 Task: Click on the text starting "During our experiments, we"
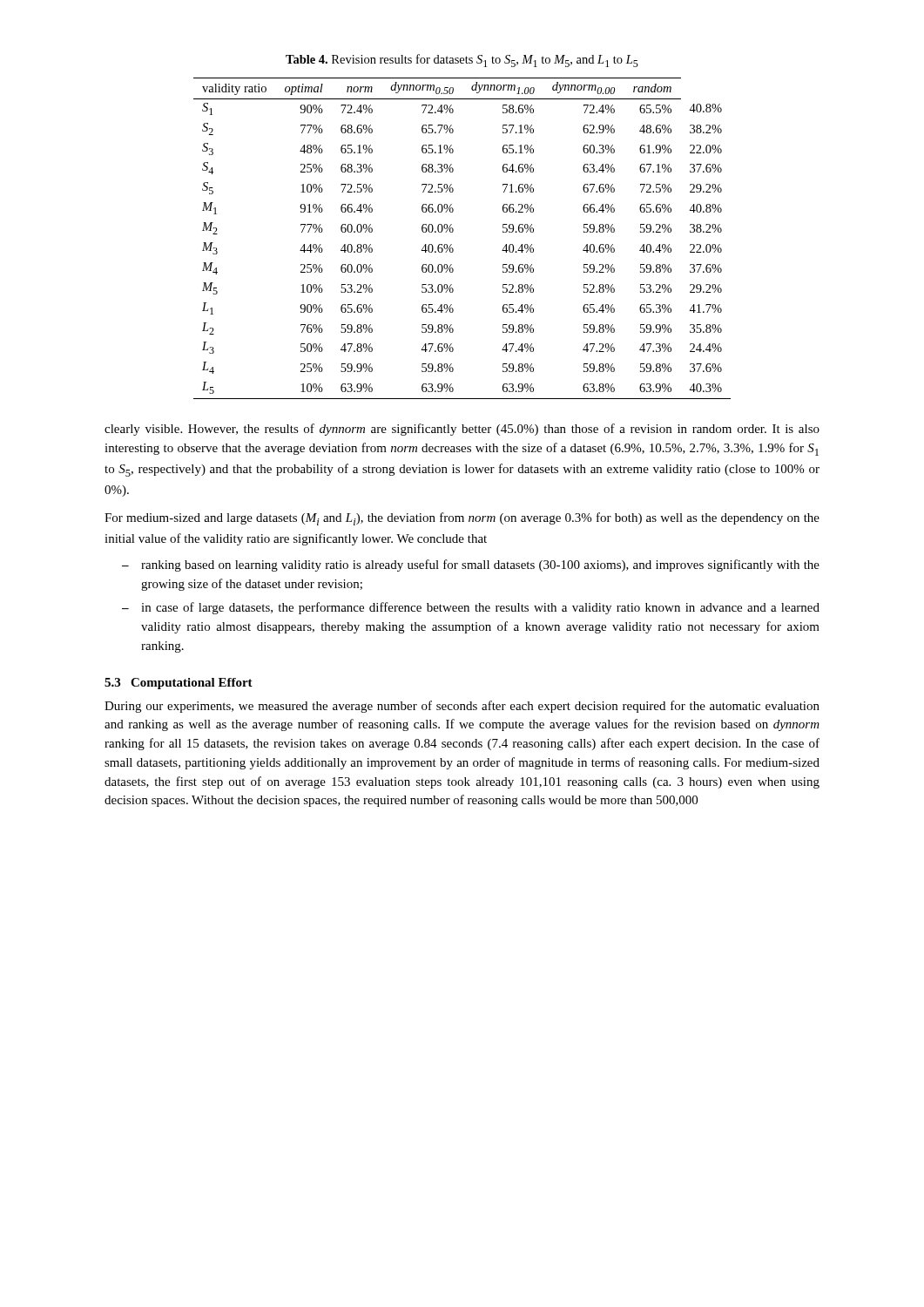(462, 753)
